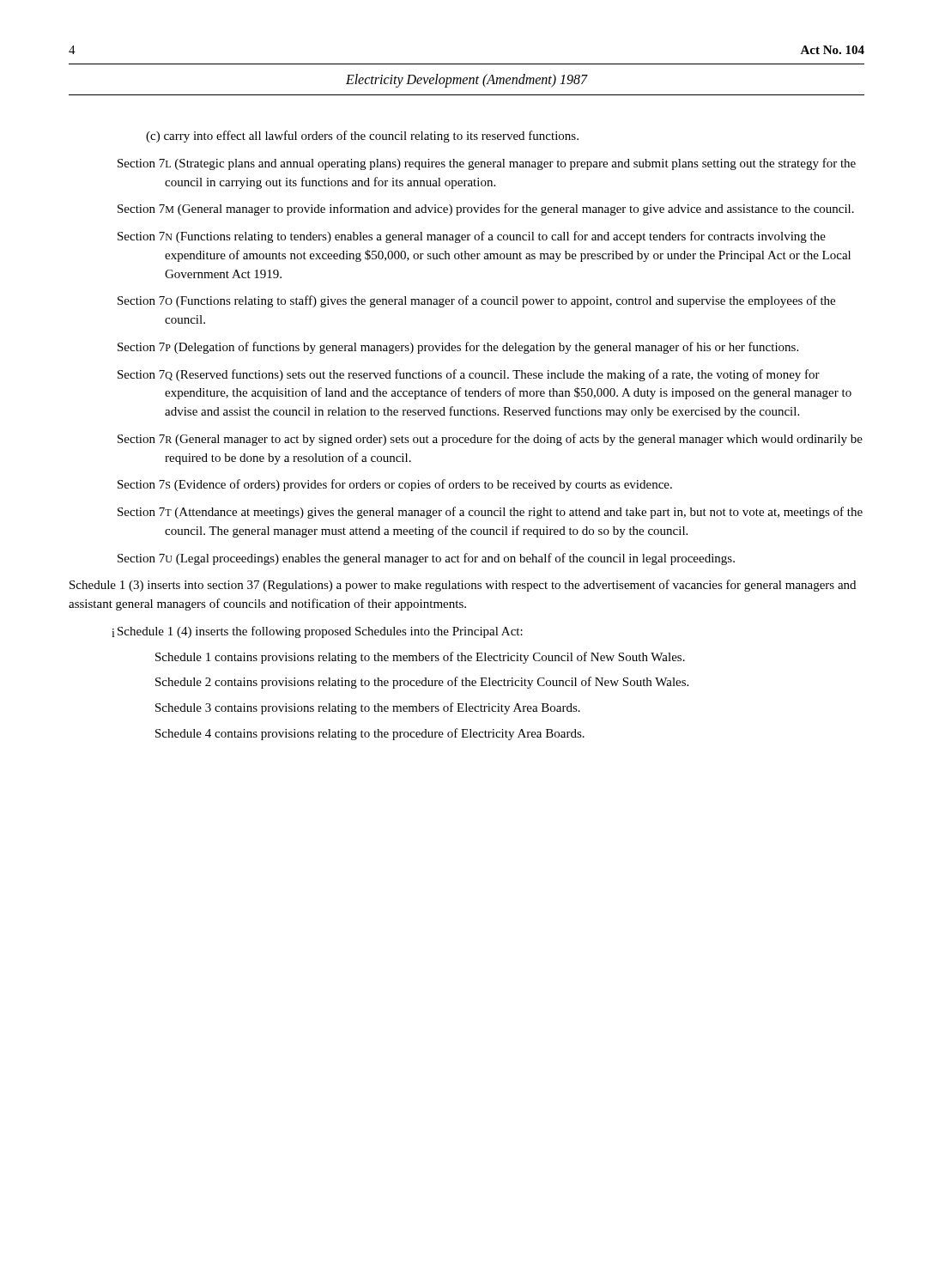Locate the text block containing "Section 7T (Attendance"
Viewport: 933px width, 1288px height.
pos(490,521)
